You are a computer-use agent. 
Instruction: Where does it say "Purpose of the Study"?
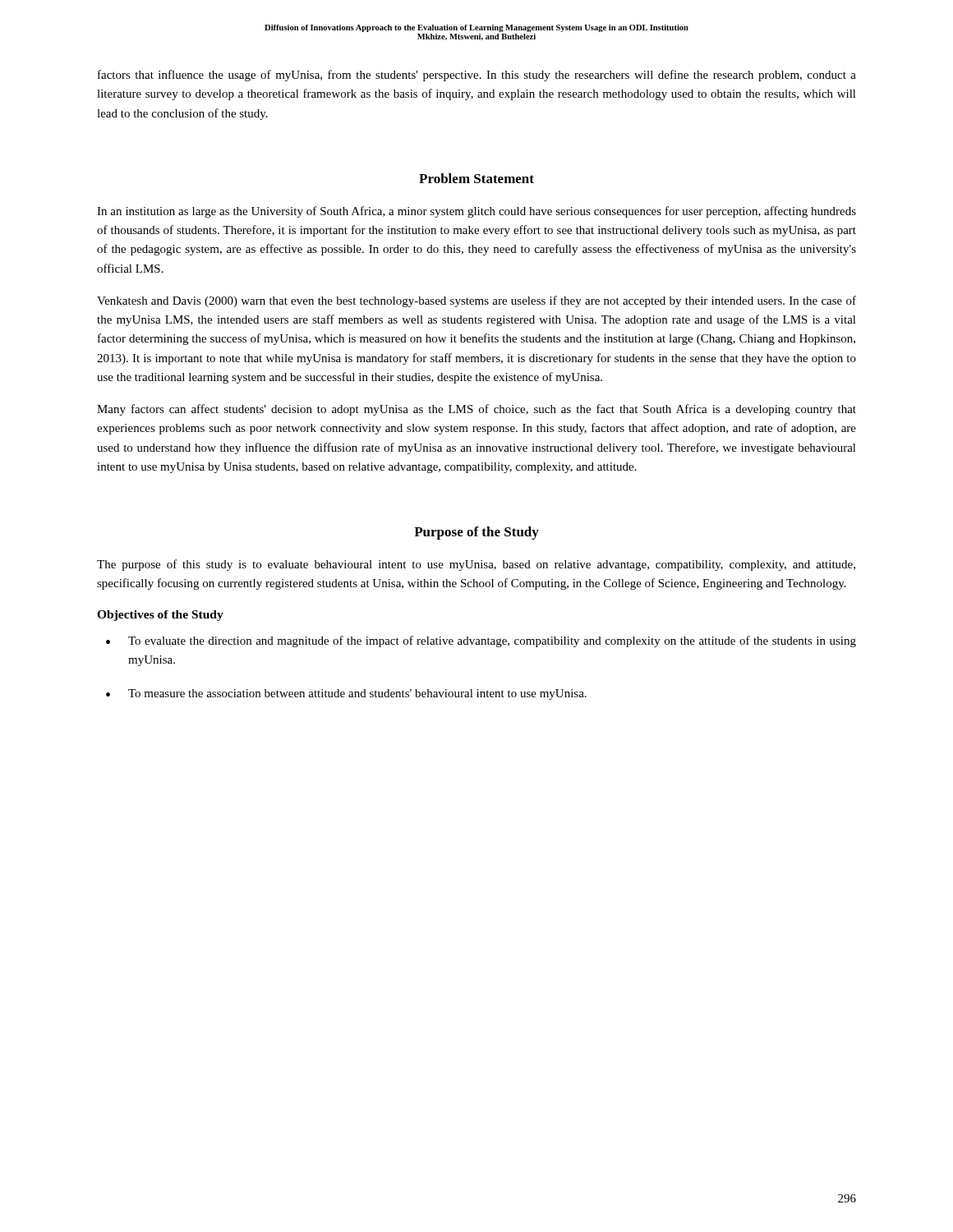(476, 532)
